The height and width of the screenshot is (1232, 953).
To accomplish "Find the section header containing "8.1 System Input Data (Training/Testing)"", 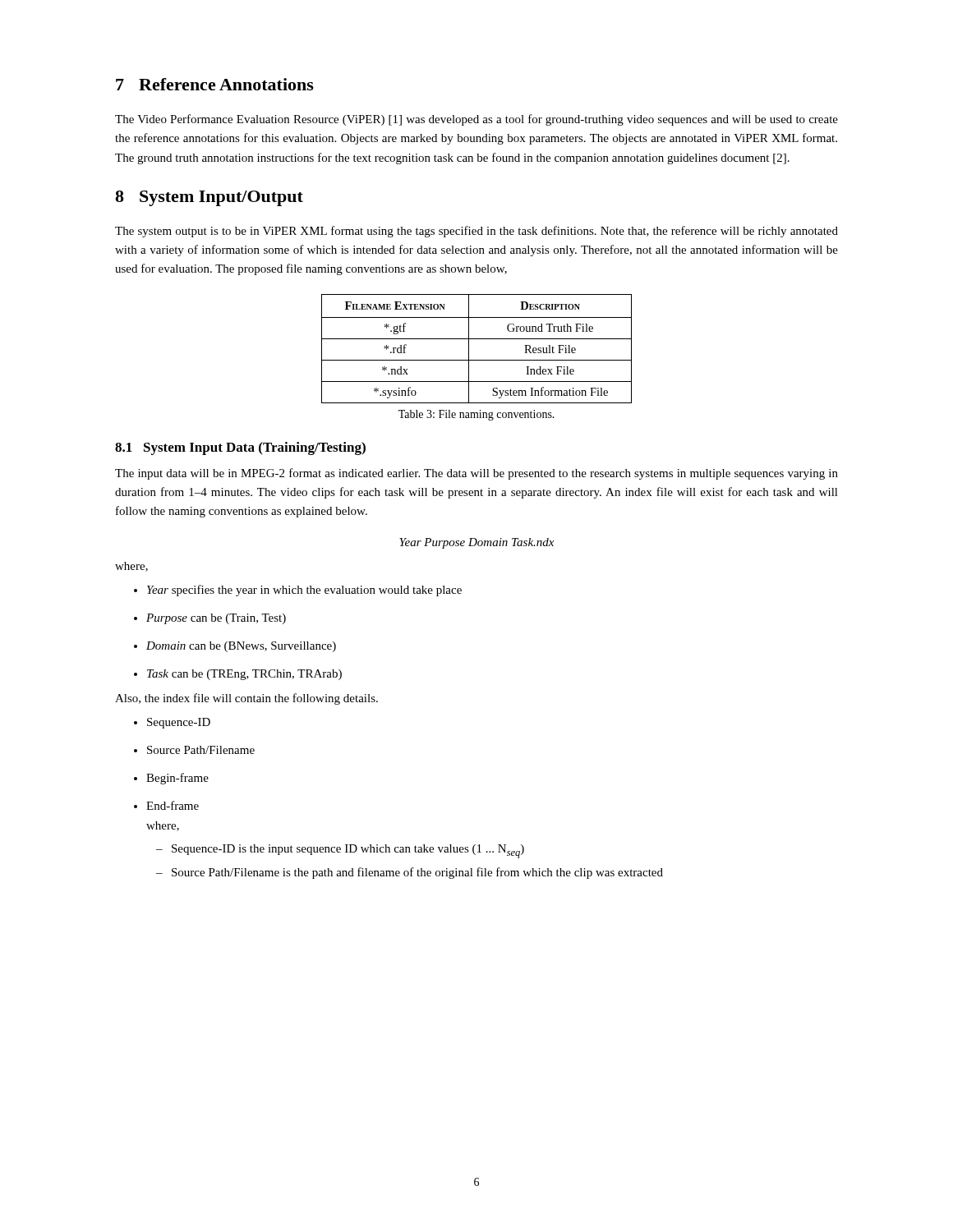I will tap(240, 448).
